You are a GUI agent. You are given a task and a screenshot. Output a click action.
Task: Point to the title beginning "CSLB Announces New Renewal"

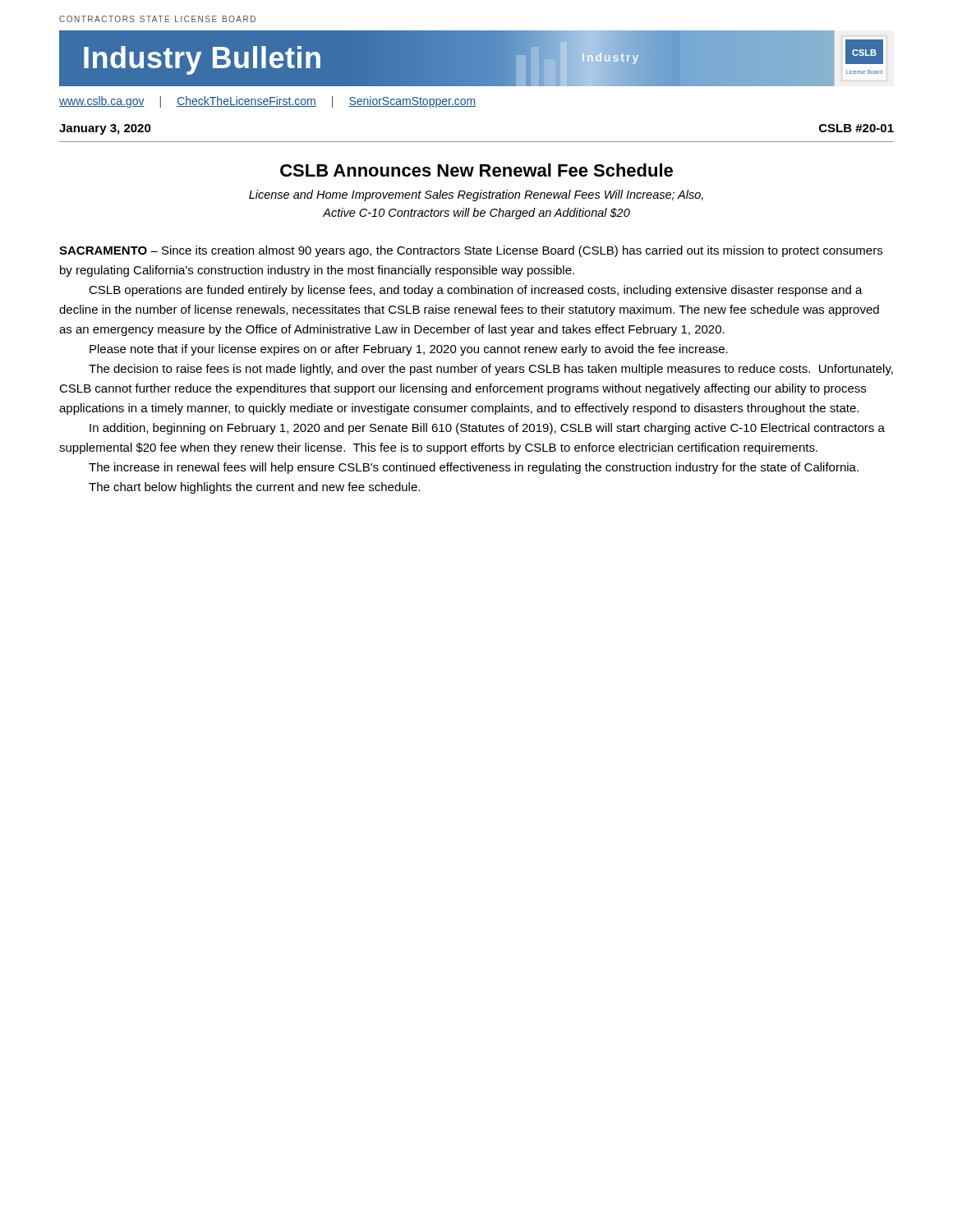[476, 170]
